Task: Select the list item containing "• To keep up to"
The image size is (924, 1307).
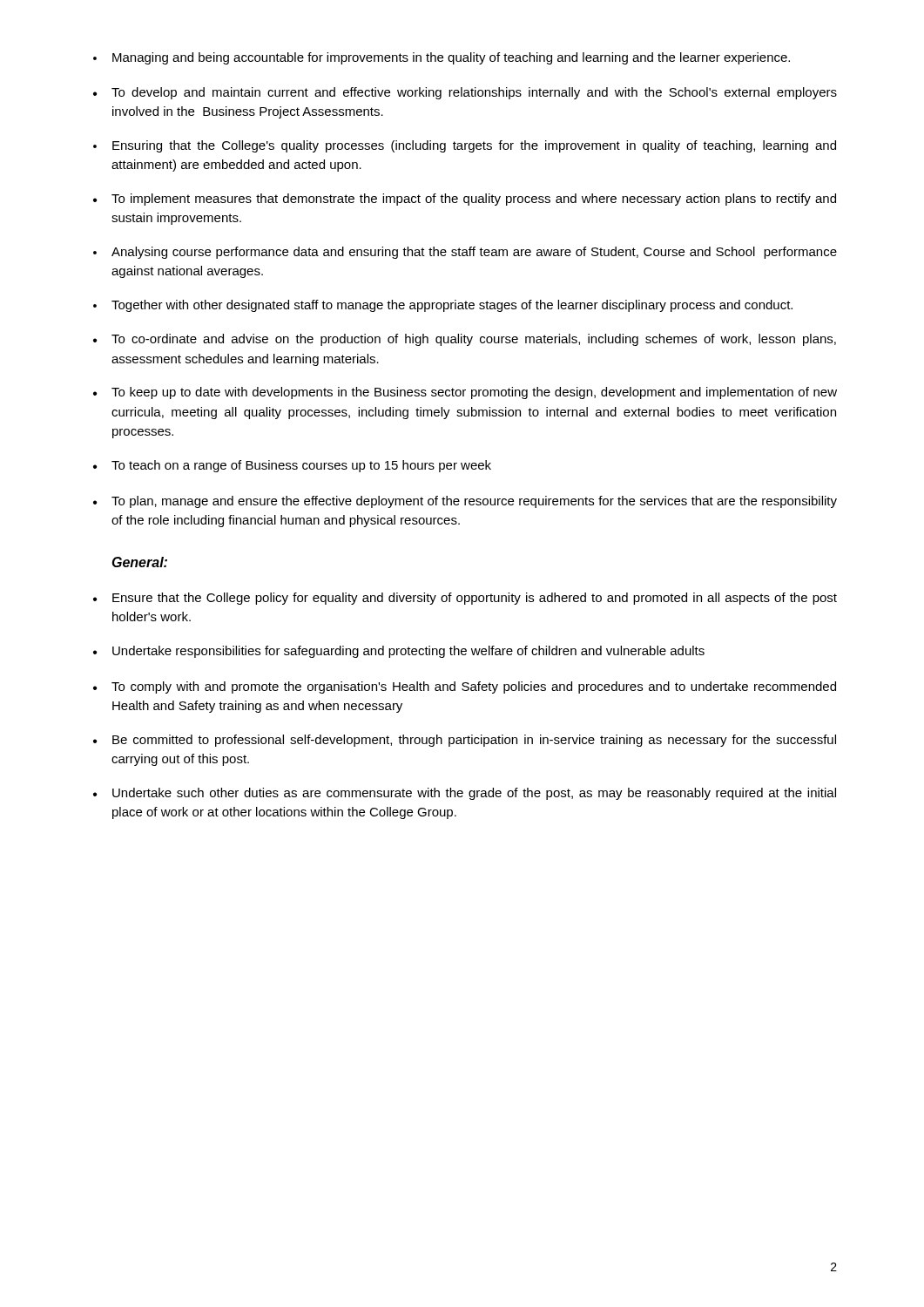Action: tap(458, 412)
